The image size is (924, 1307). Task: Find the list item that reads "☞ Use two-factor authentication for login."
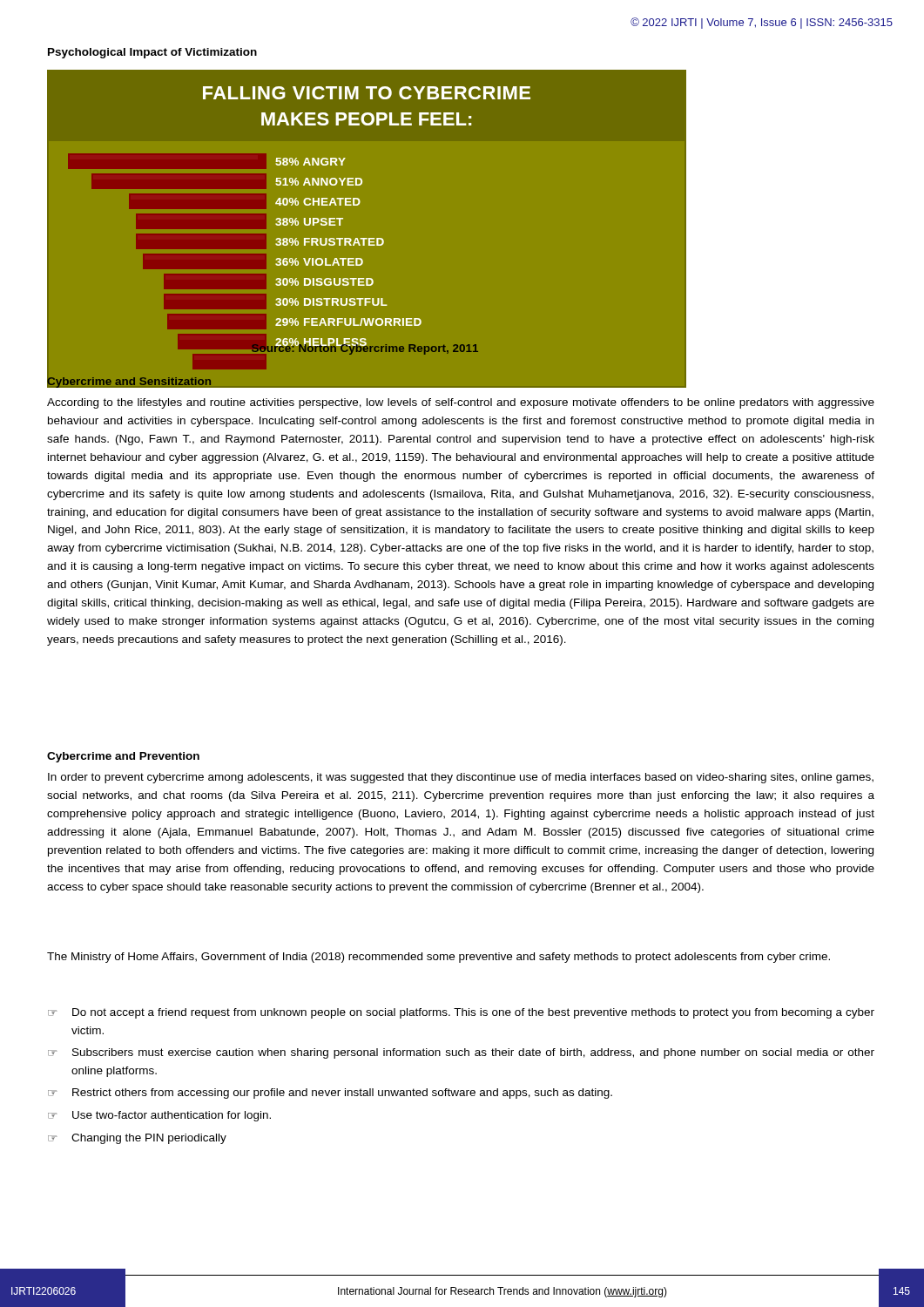[x=159, y=1116]
